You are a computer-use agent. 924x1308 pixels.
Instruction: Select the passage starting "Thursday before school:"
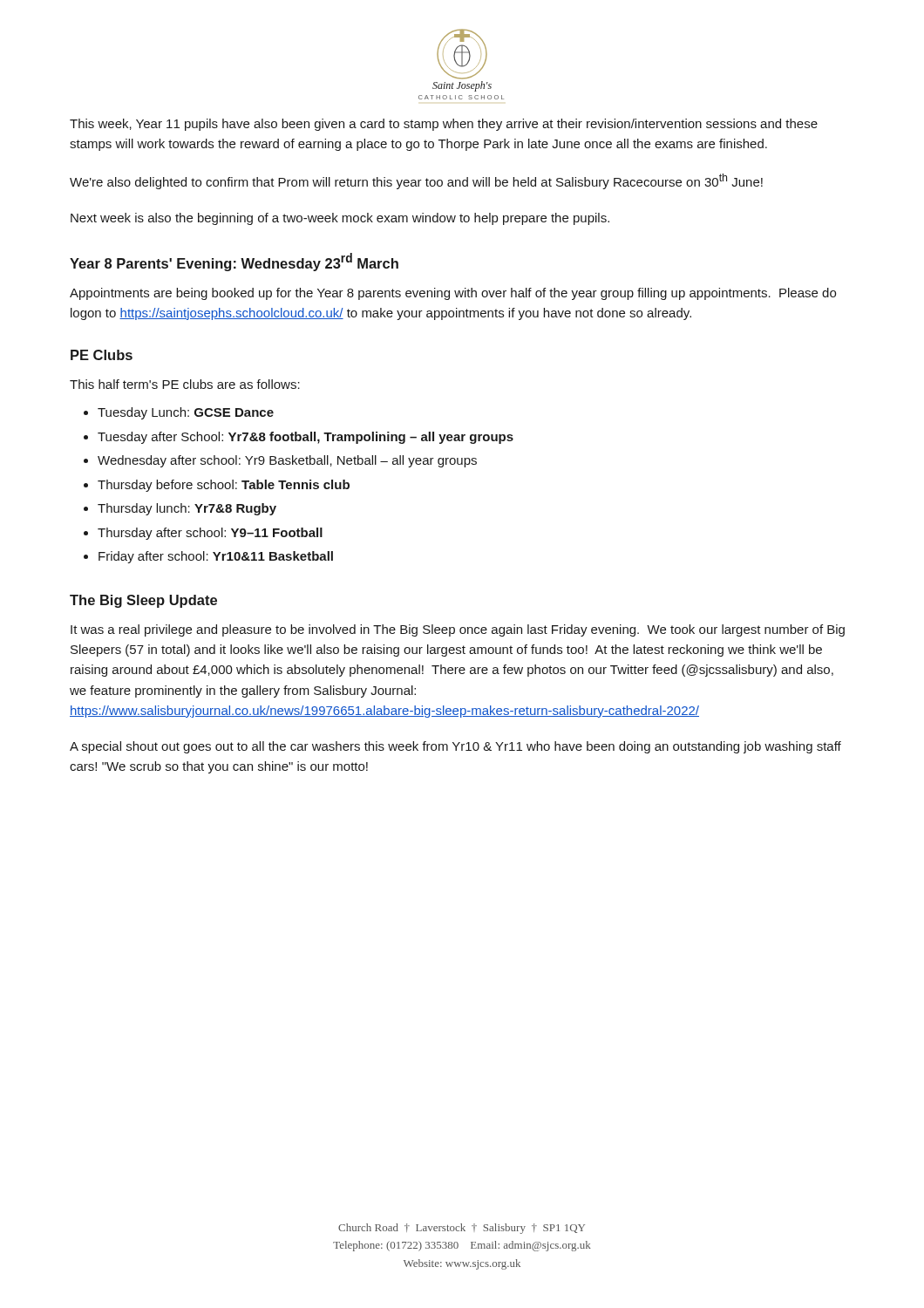click(x=224, y=484)
